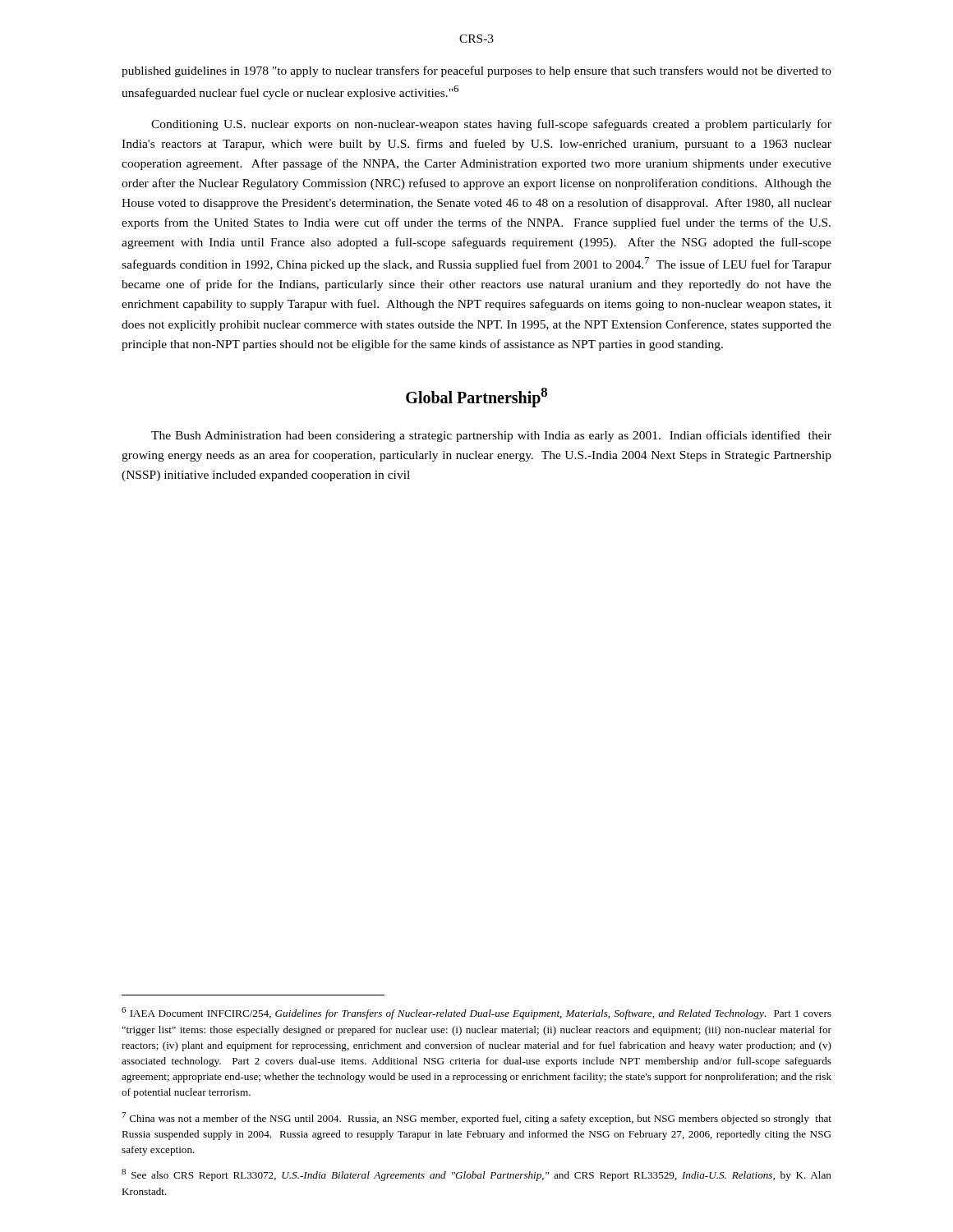Select the passage starting "The Bush Administration"
Image resolution: width=953 pixels, height=1232 pixels.
[x=476, y=455]
